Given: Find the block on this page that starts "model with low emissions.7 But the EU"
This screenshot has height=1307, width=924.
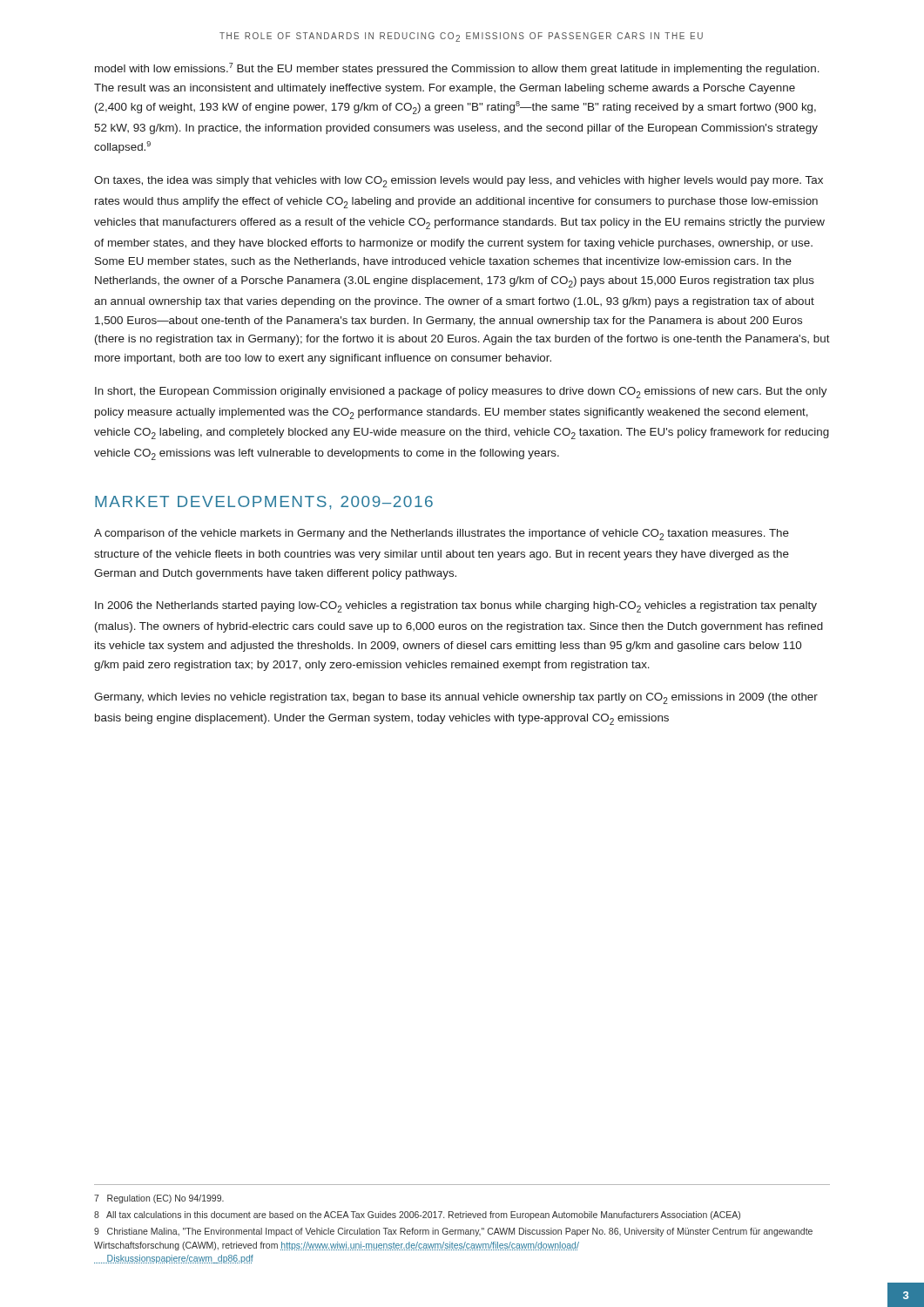Looking at the screenshot, I should (457, 107).
